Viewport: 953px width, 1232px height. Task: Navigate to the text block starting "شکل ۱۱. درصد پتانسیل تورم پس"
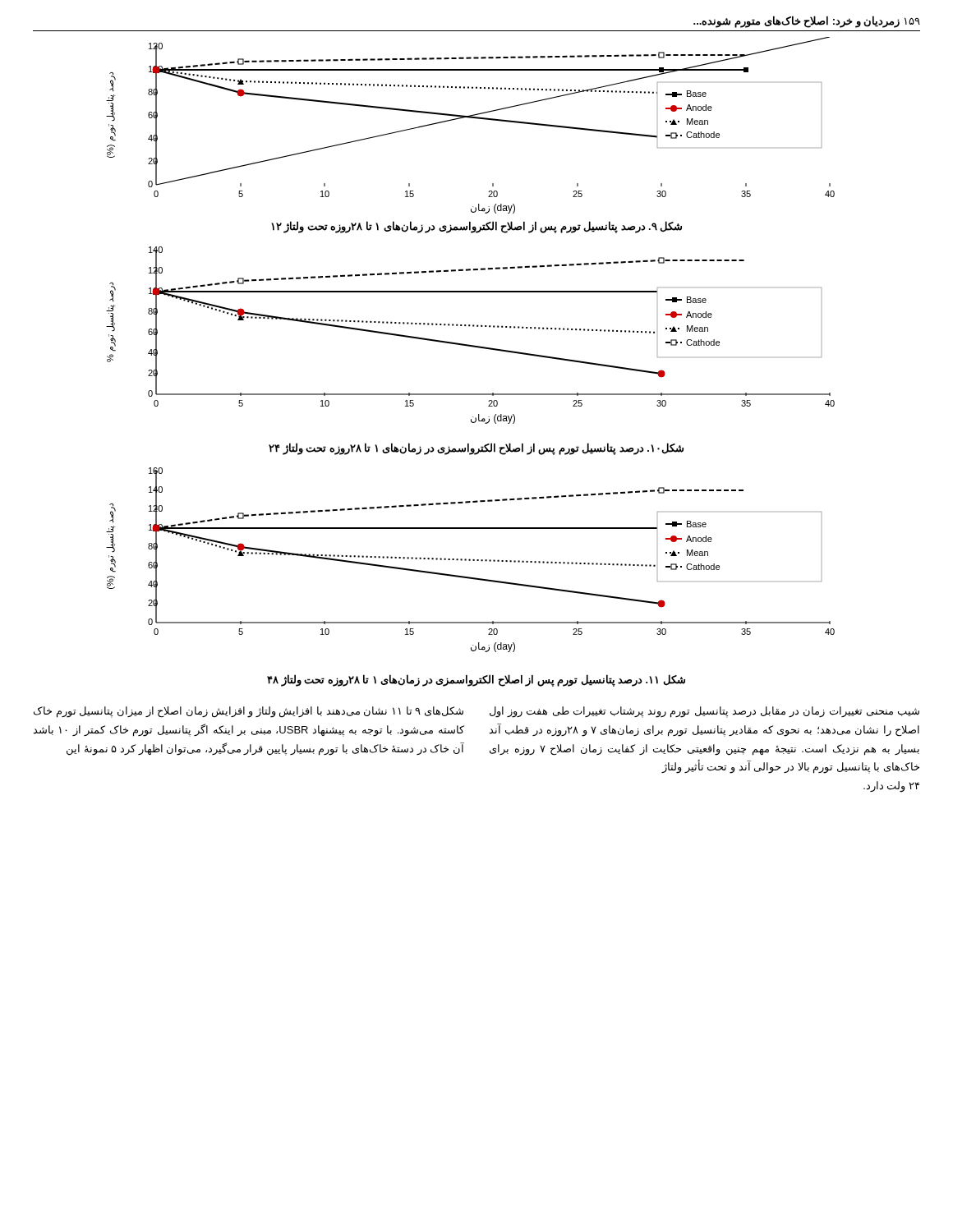point(476,680)
